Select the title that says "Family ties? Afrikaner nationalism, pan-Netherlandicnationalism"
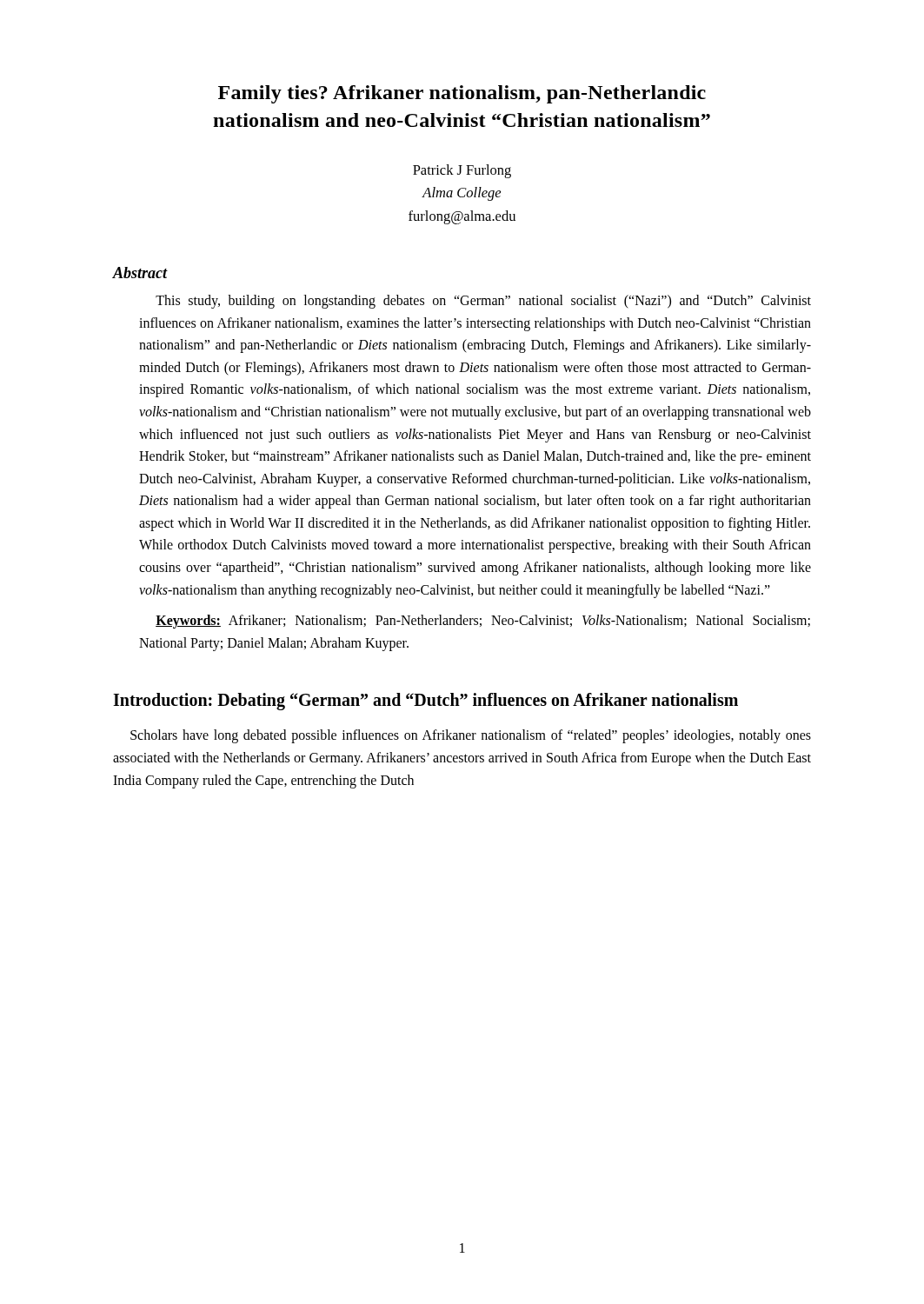Image resolution: width=924 pixels, height=1304 pixels. 462,106
